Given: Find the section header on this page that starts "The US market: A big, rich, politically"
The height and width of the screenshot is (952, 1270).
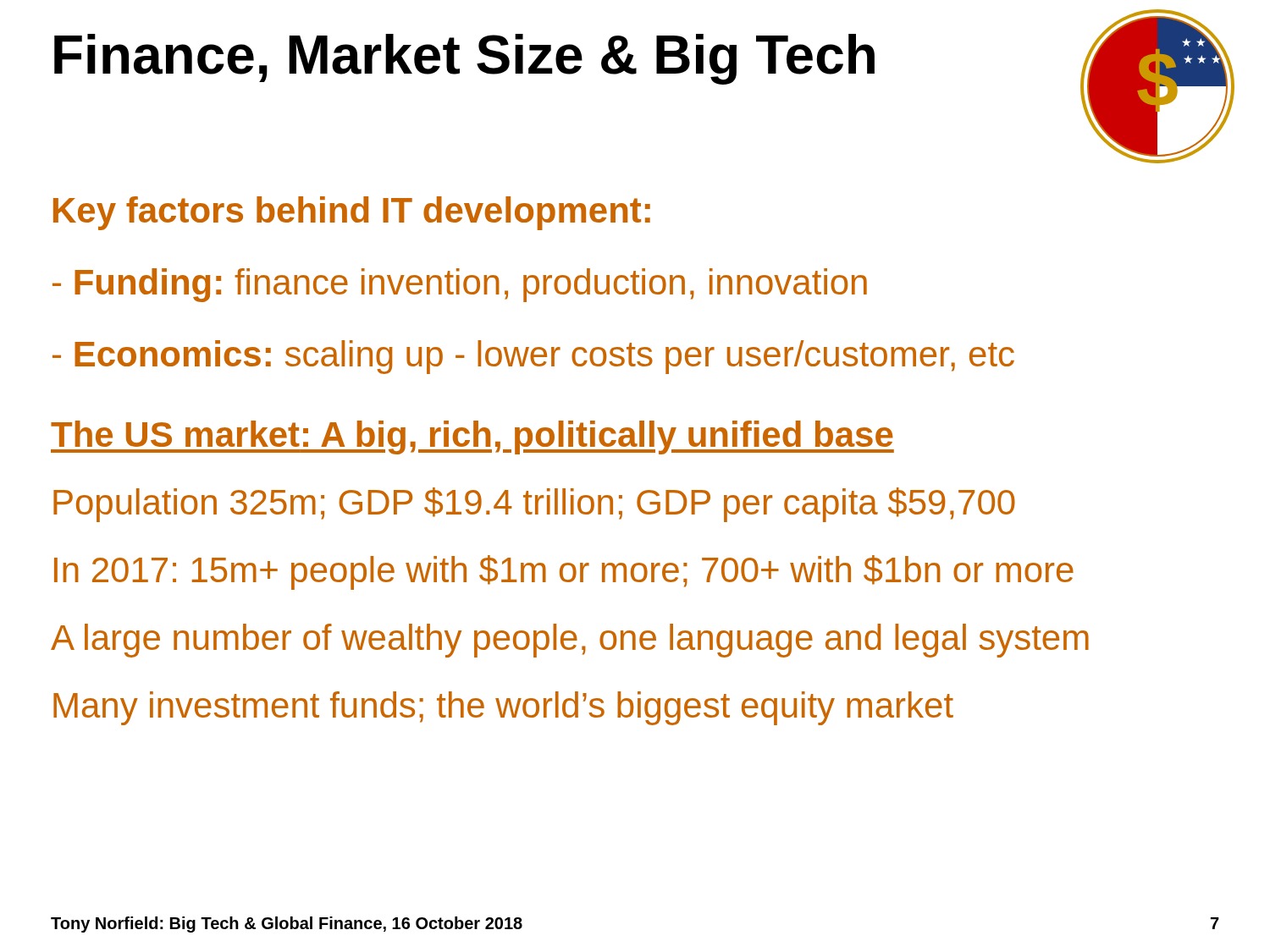Looking at the screenshot, I should click(x=472, y=435).
